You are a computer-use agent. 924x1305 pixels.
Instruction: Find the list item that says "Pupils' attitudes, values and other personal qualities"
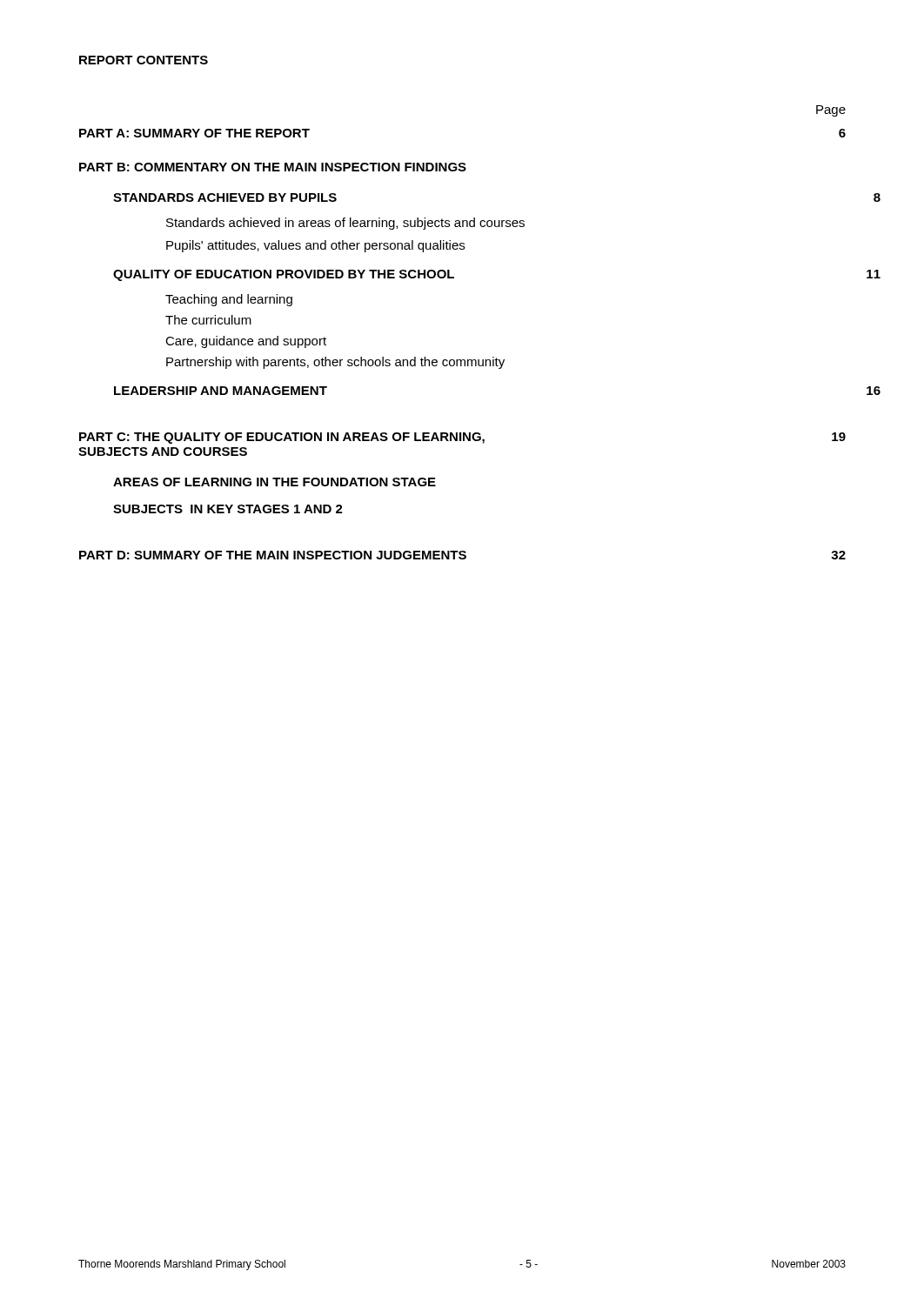click(x=315, y=245)
